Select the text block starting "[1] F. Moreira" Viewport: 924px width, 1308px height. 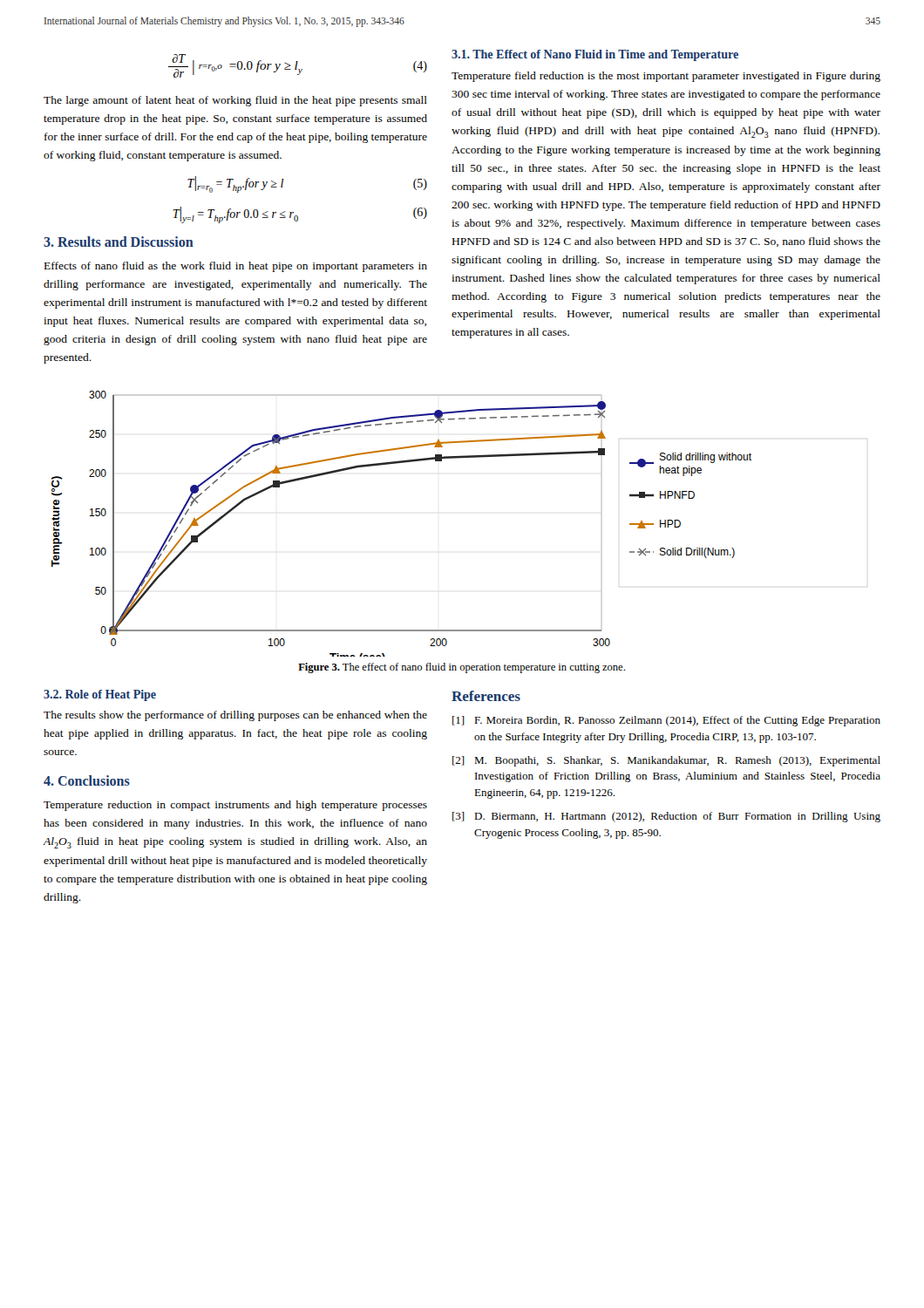[x=666, y=729]
